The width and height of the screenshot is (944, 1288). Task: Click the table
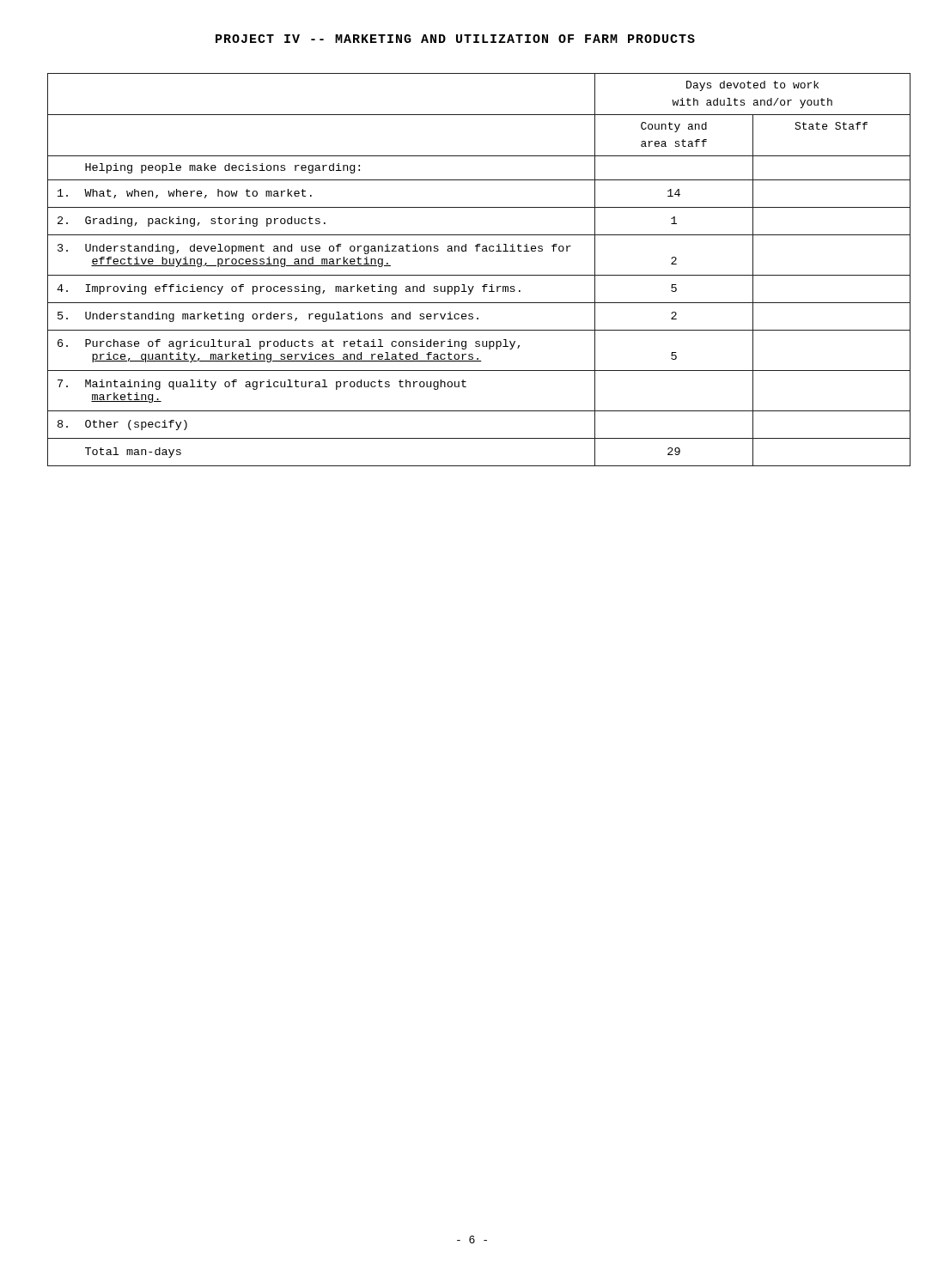point(479,270)
